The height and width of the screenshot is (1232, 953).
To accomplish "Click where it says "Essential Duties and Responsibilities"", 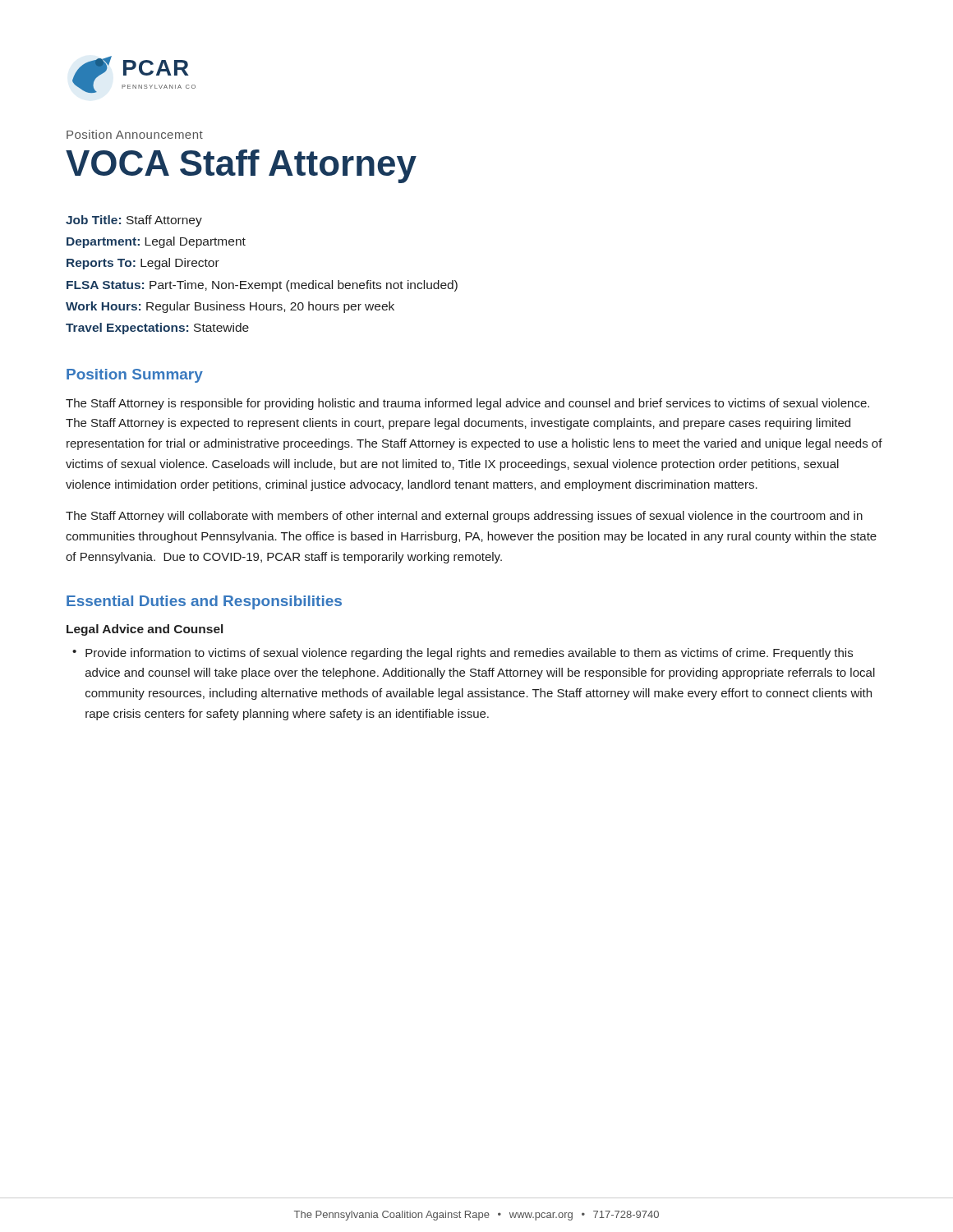I will point(204,600).
